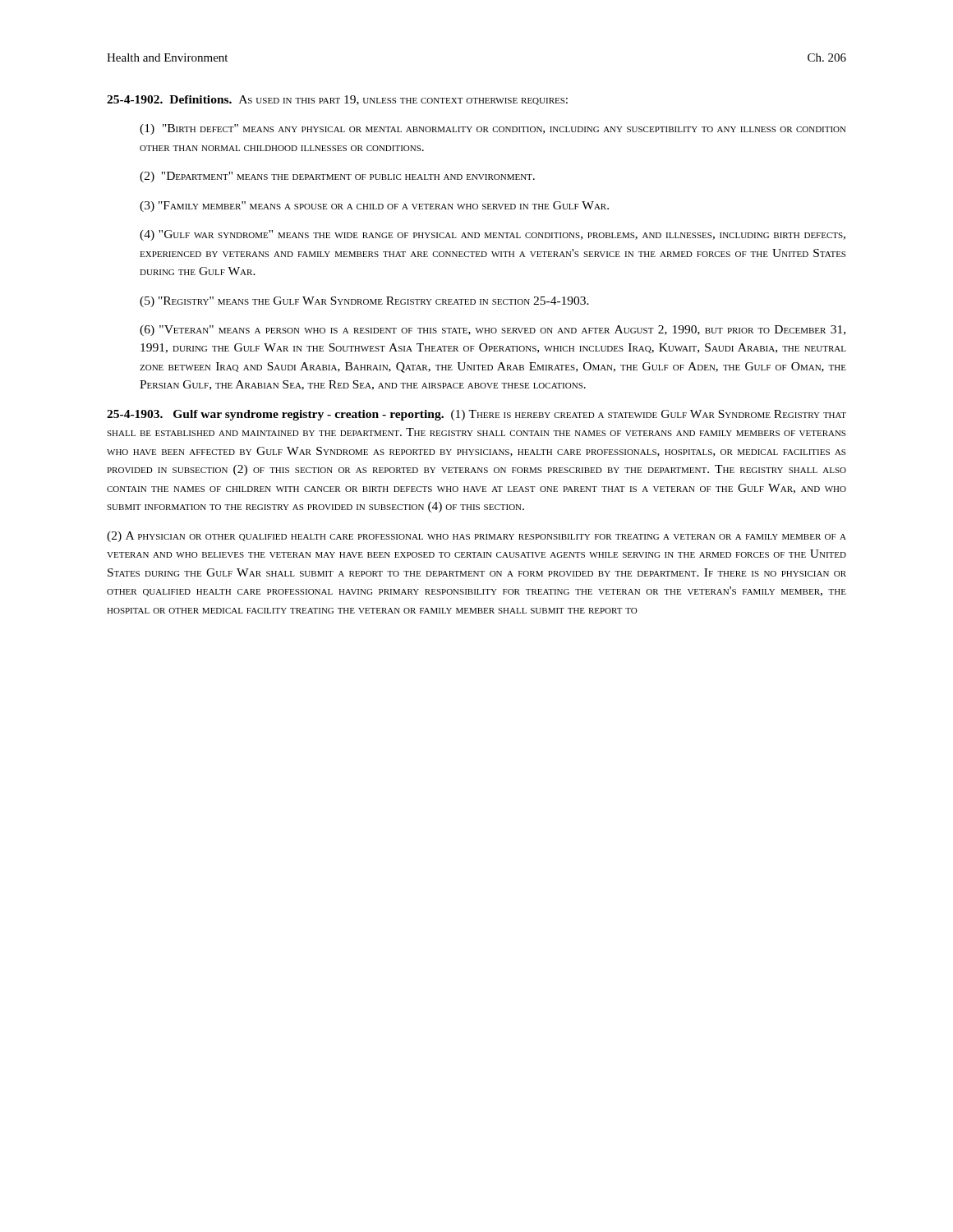Locate the block of text that opens with "(3) "Family member""

pos(375,205)
